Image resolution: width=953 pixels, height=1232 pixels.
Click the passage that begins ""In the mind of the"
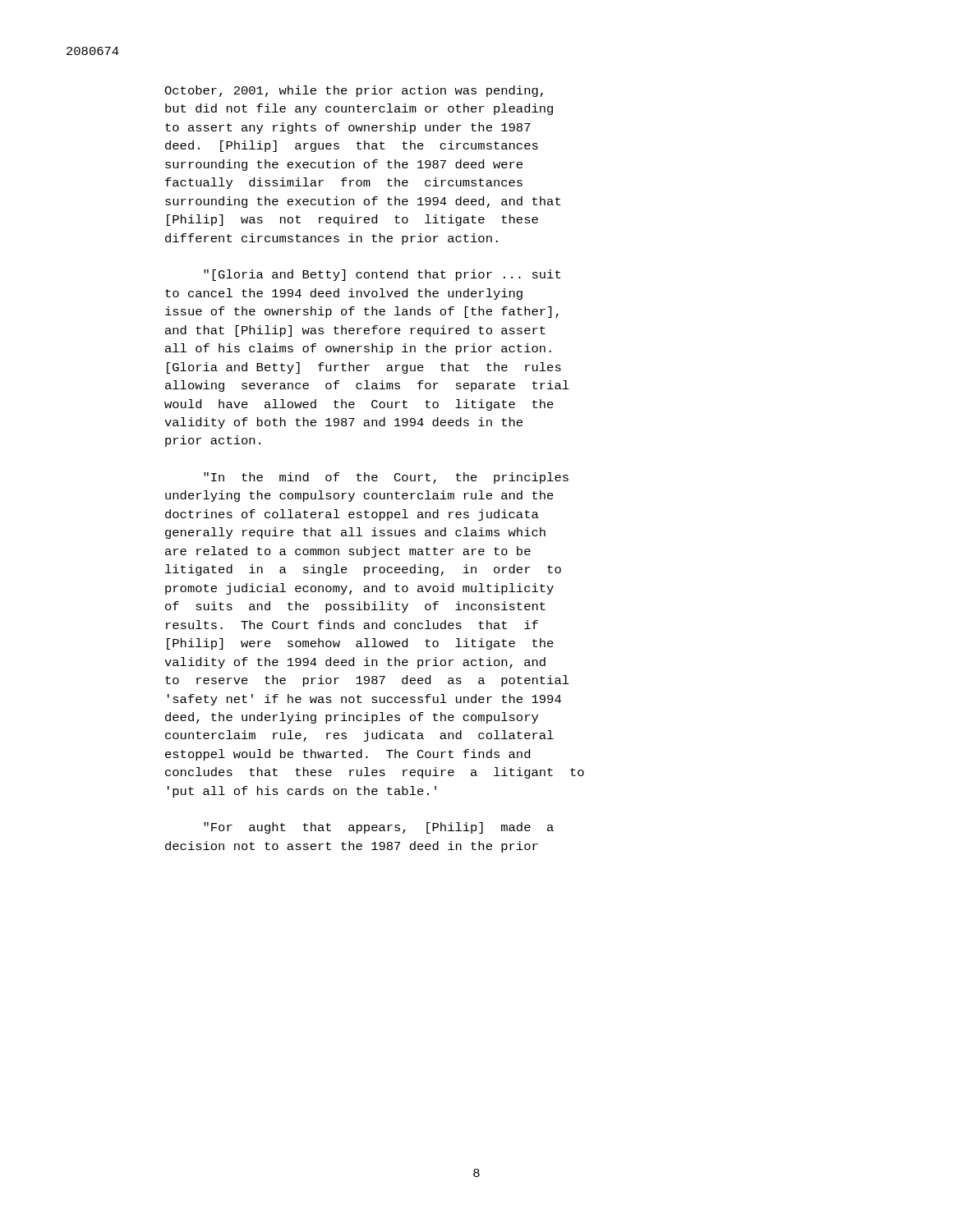(x=374, y=635)
